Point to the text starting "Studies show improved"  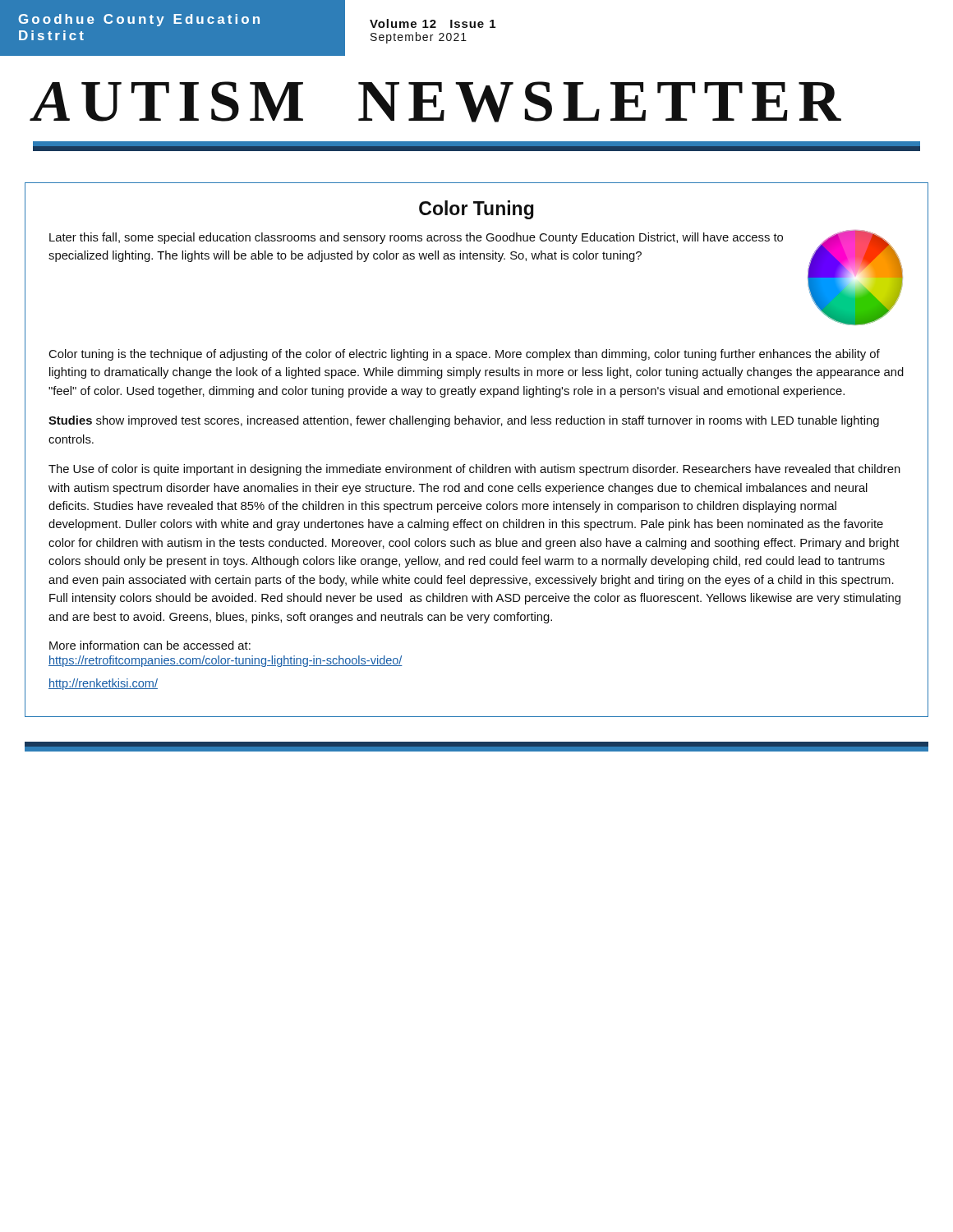pos(476,430)
